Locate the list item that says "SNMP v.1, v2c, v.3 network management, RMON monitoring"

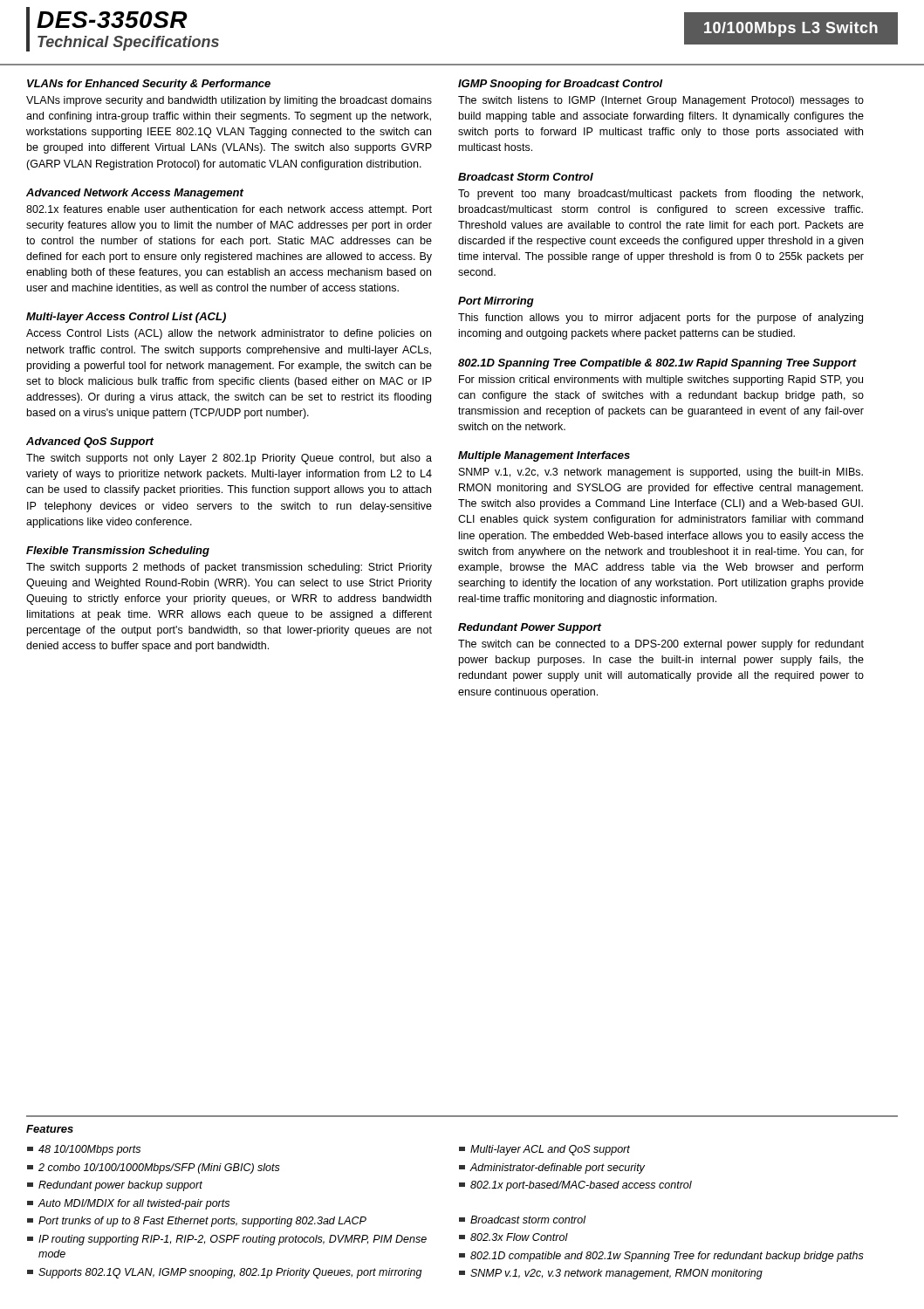tap(661, 1274)
